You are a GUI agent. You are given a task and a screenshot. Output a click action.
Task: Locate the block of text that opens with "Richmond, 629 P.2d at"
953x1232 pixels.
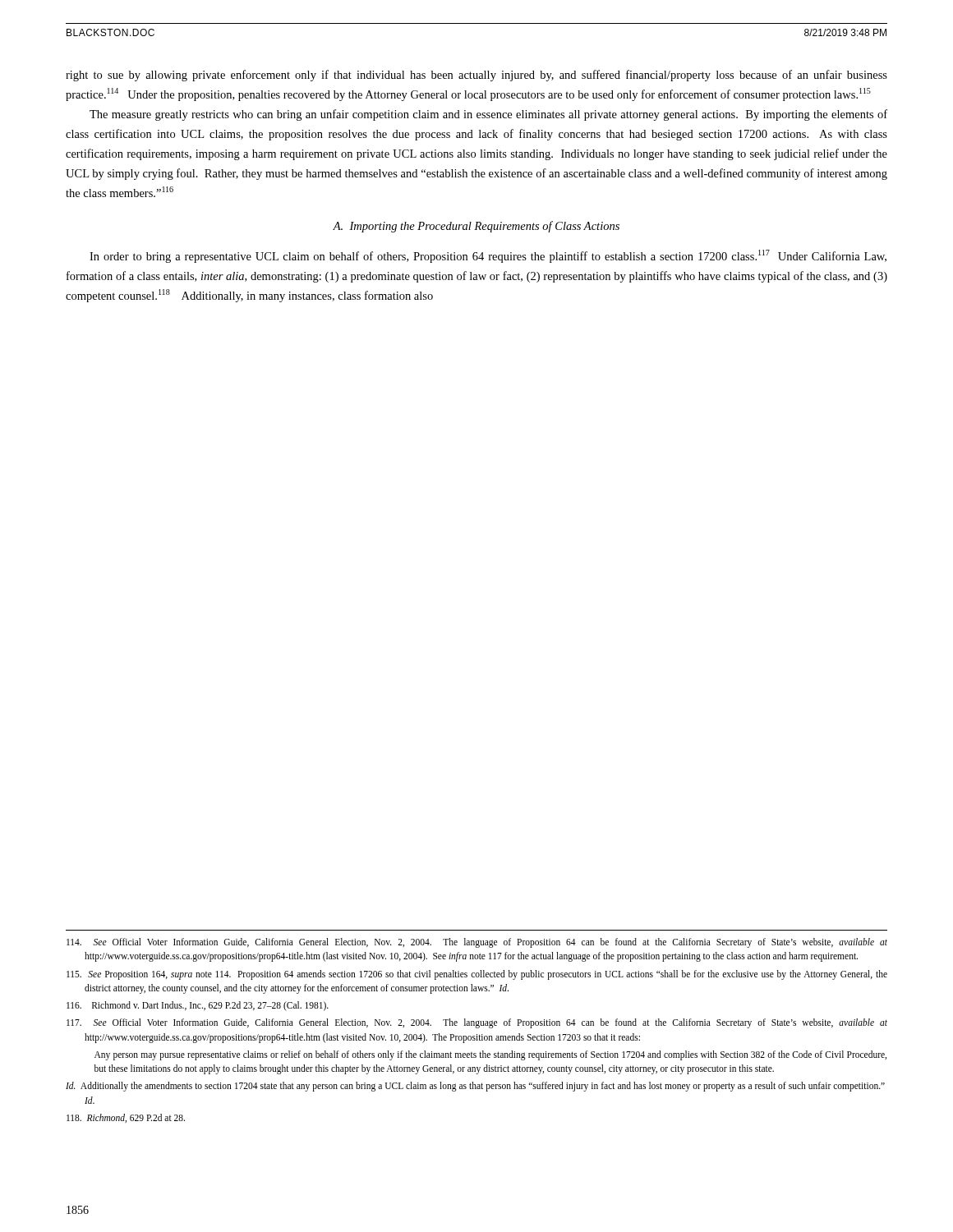tap(126, 1118)
